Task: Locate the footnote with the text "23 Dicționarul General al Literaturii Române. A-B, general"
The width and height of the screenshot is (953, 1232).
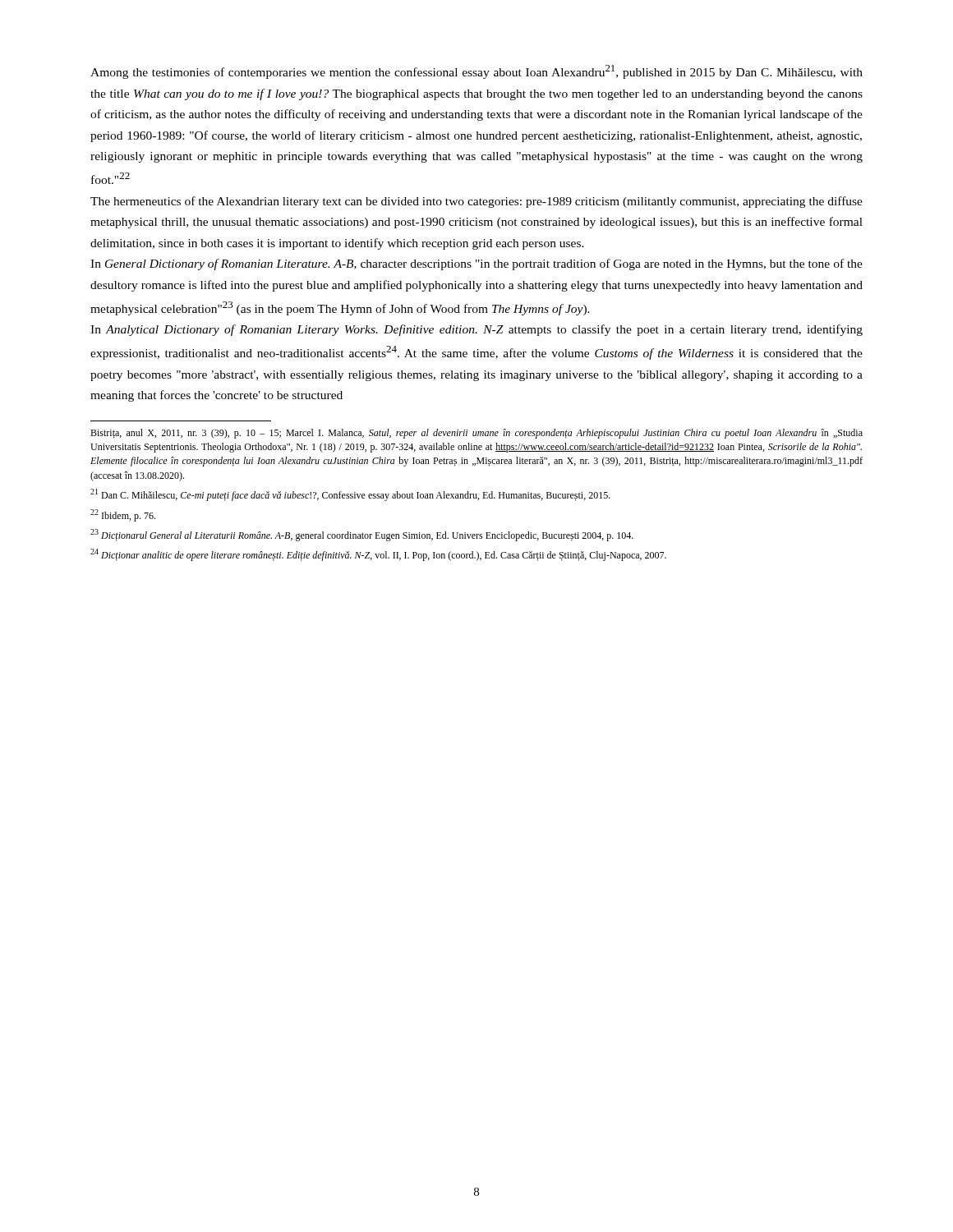Action: [476, 535]
